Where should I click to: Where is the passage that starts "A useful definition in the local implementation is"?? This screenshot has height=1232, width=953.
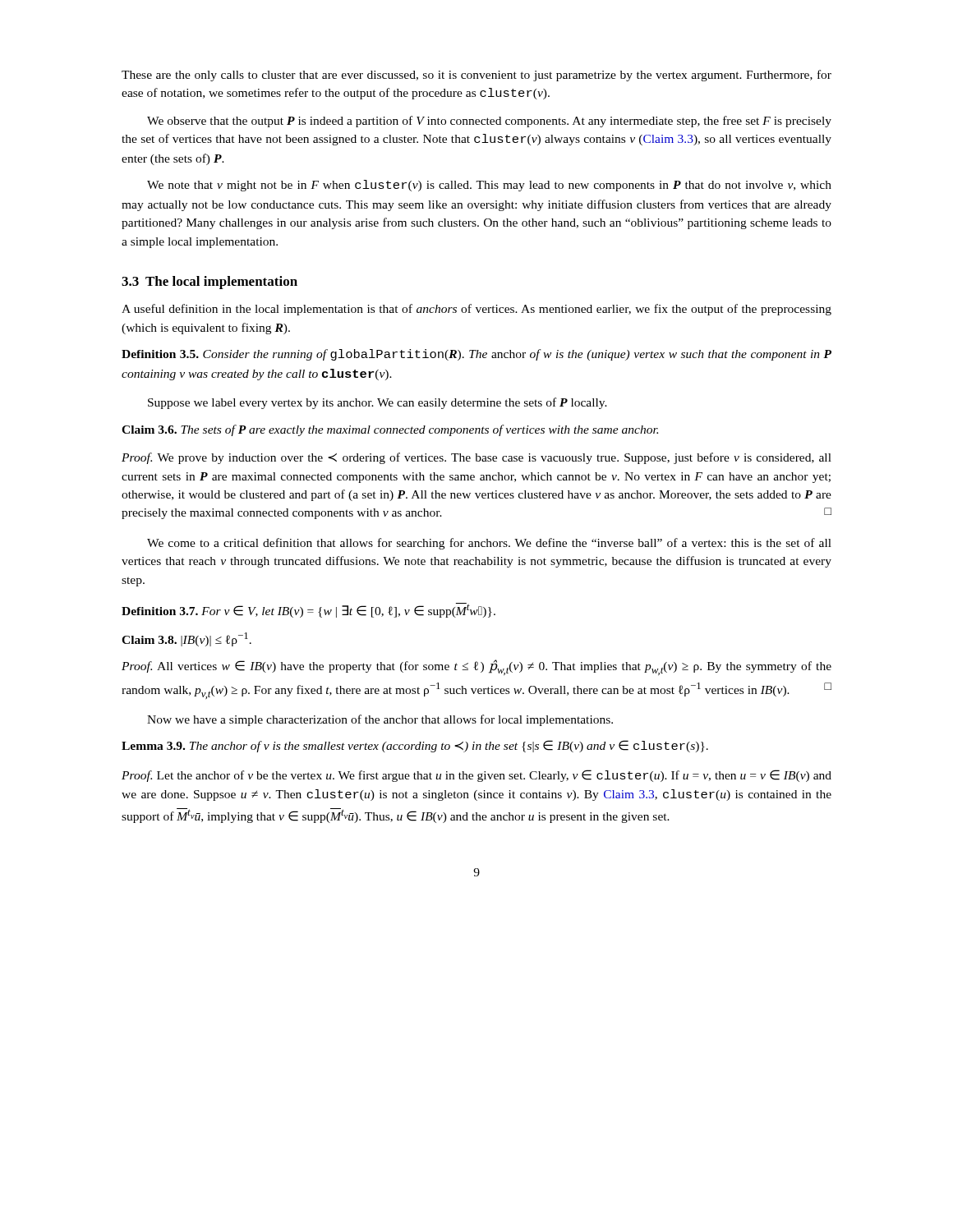tap(476, 318)
